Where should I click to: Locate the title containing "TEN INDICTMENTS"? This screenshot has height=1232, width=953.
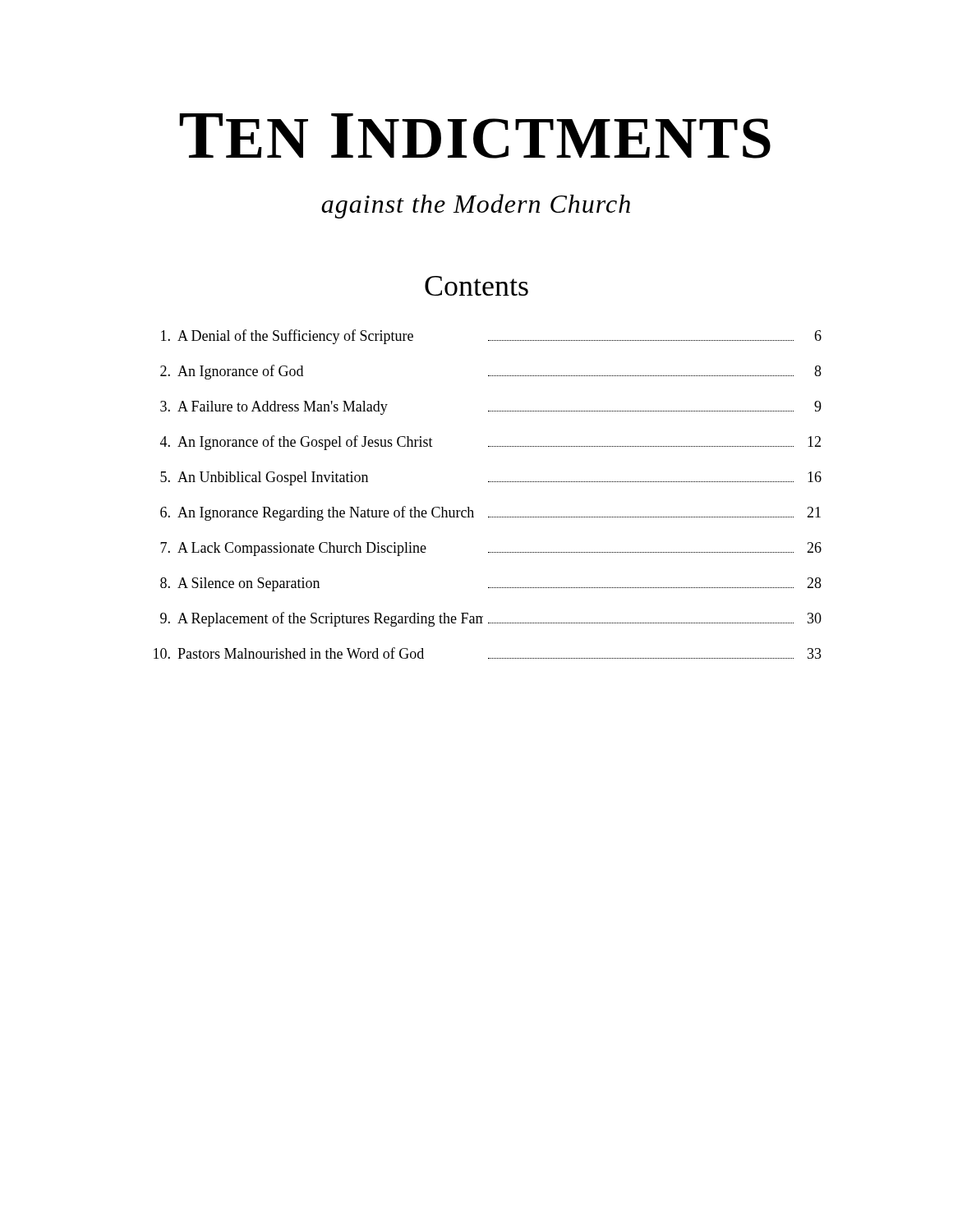click(x=476, y=136)
